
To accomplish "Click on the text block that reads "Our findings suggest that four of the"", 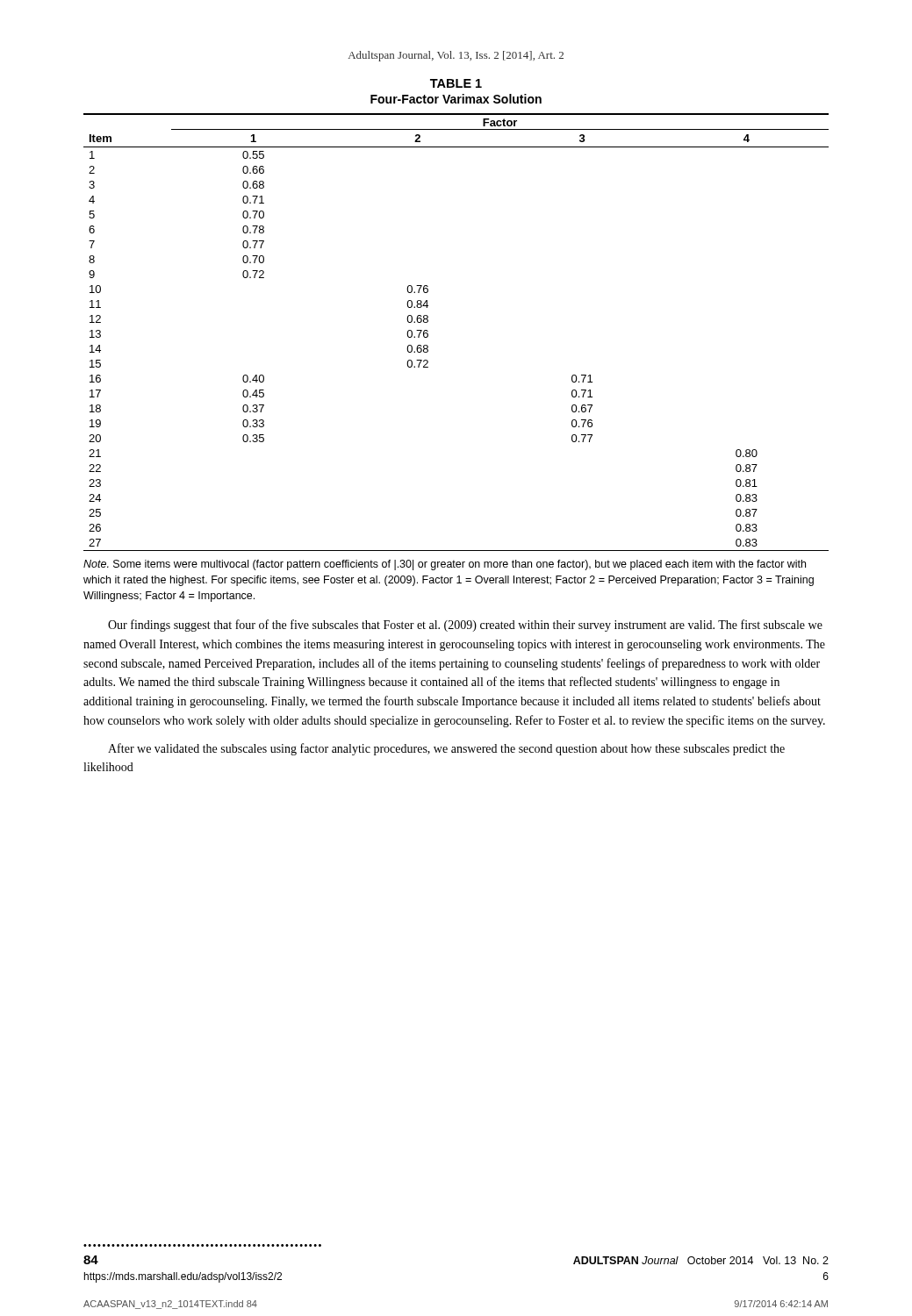I will tap(454, 673).
